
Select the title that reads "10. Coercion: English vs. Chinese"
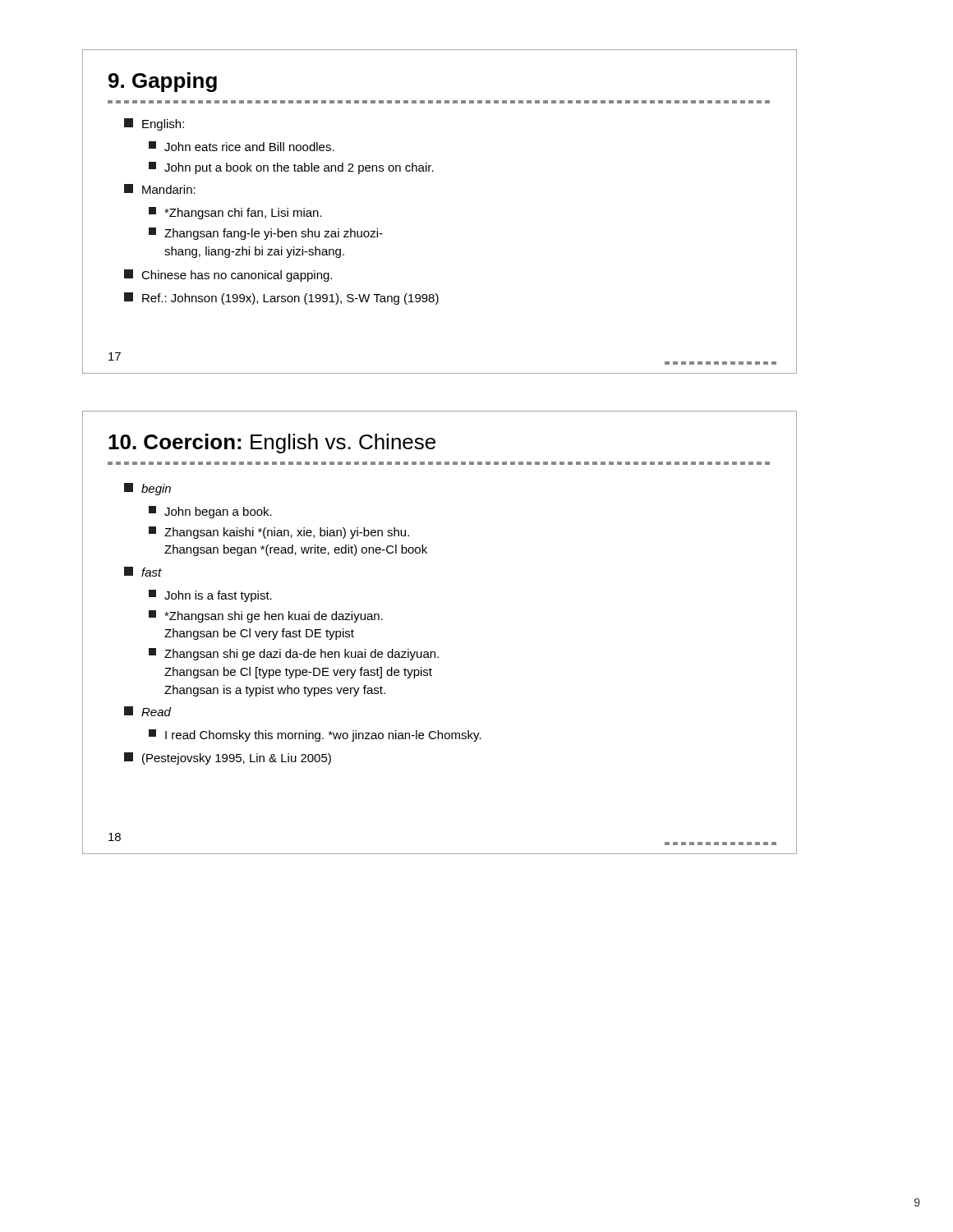(272, 442)
